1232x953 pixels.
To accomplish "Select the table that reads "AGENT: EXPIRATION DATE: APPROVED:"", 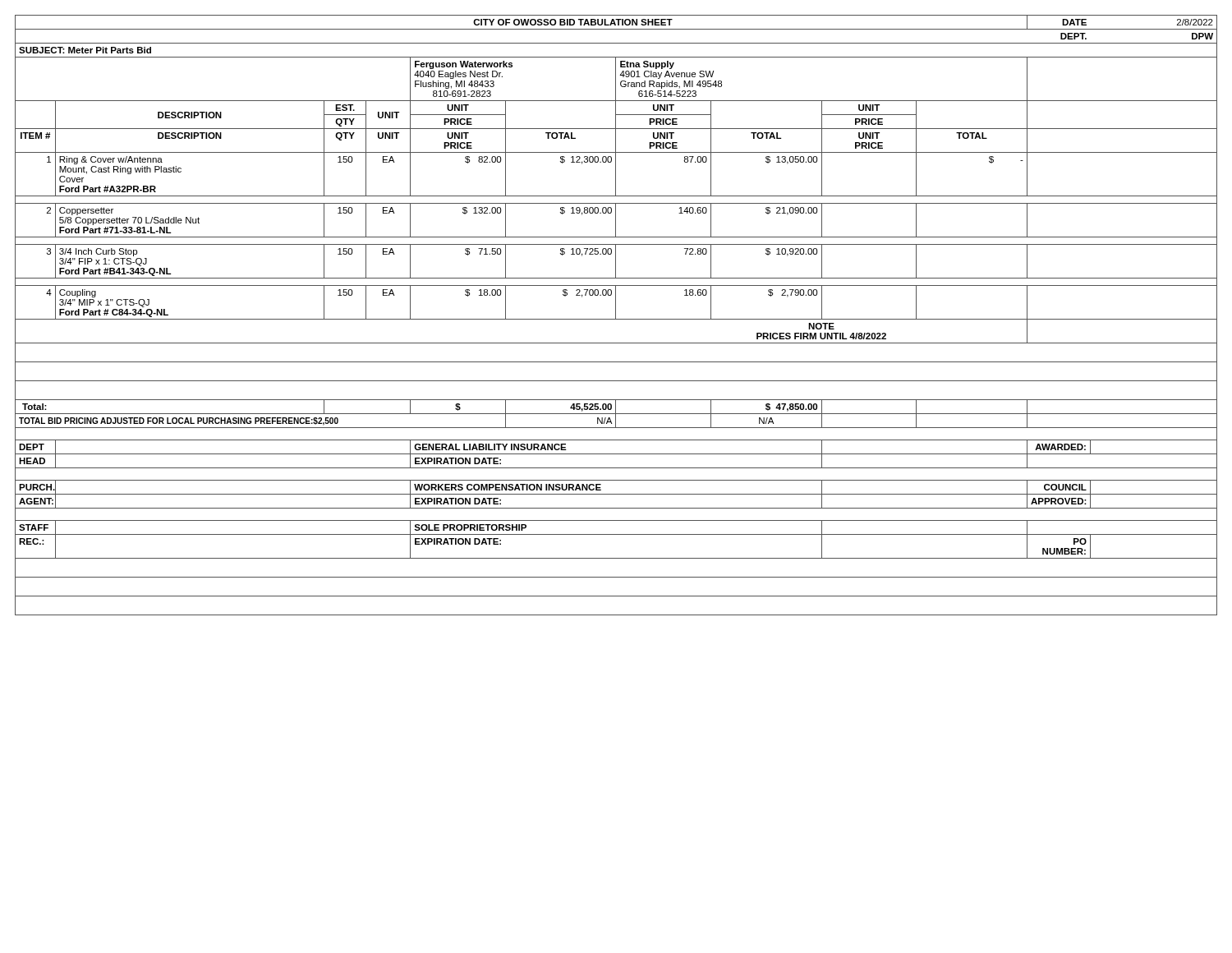I will pyautogui.click(x=616, y=501).
